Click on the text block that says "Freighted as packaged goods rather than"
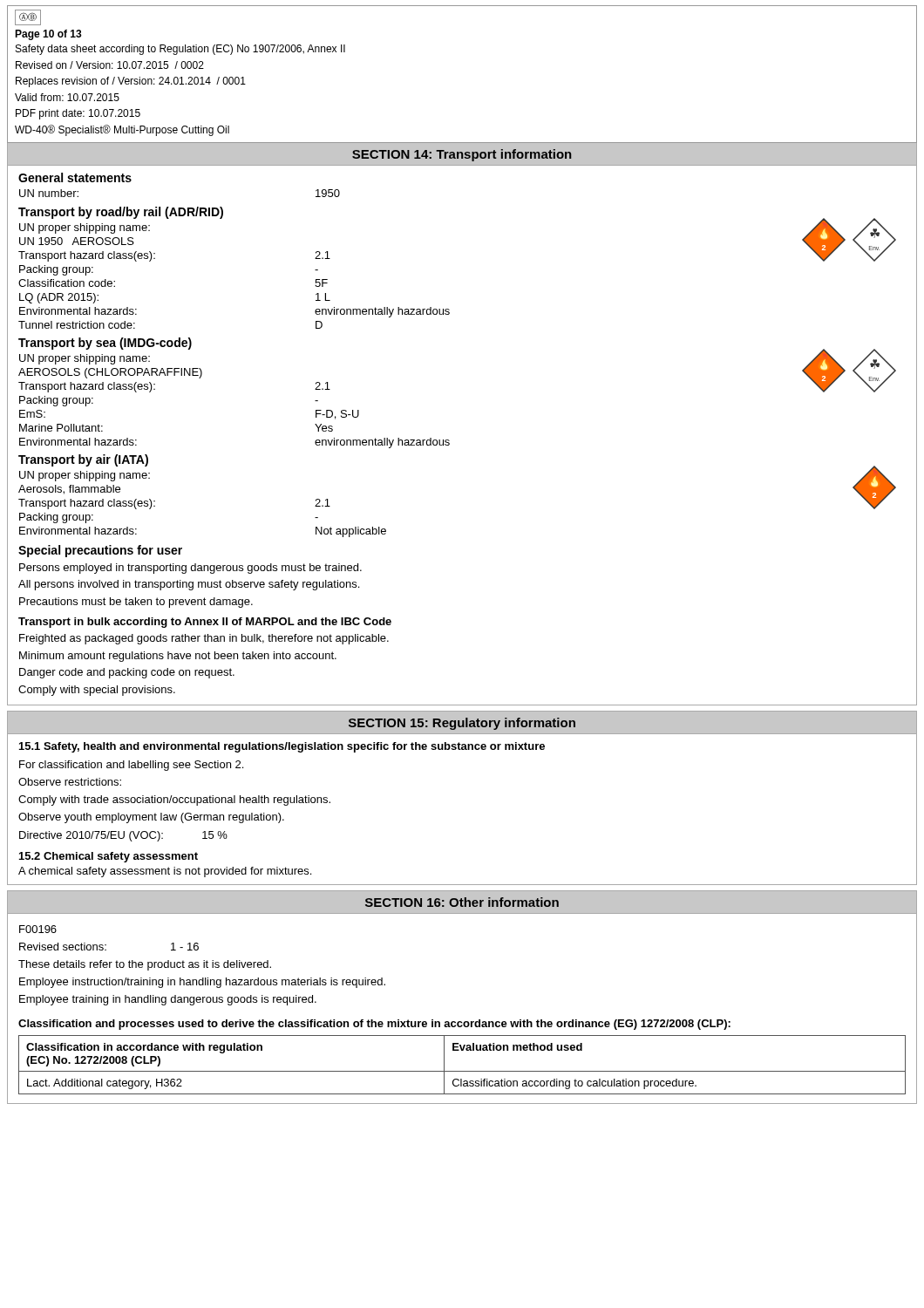This screenshot has width=924, height=1308. coord(204,663)
